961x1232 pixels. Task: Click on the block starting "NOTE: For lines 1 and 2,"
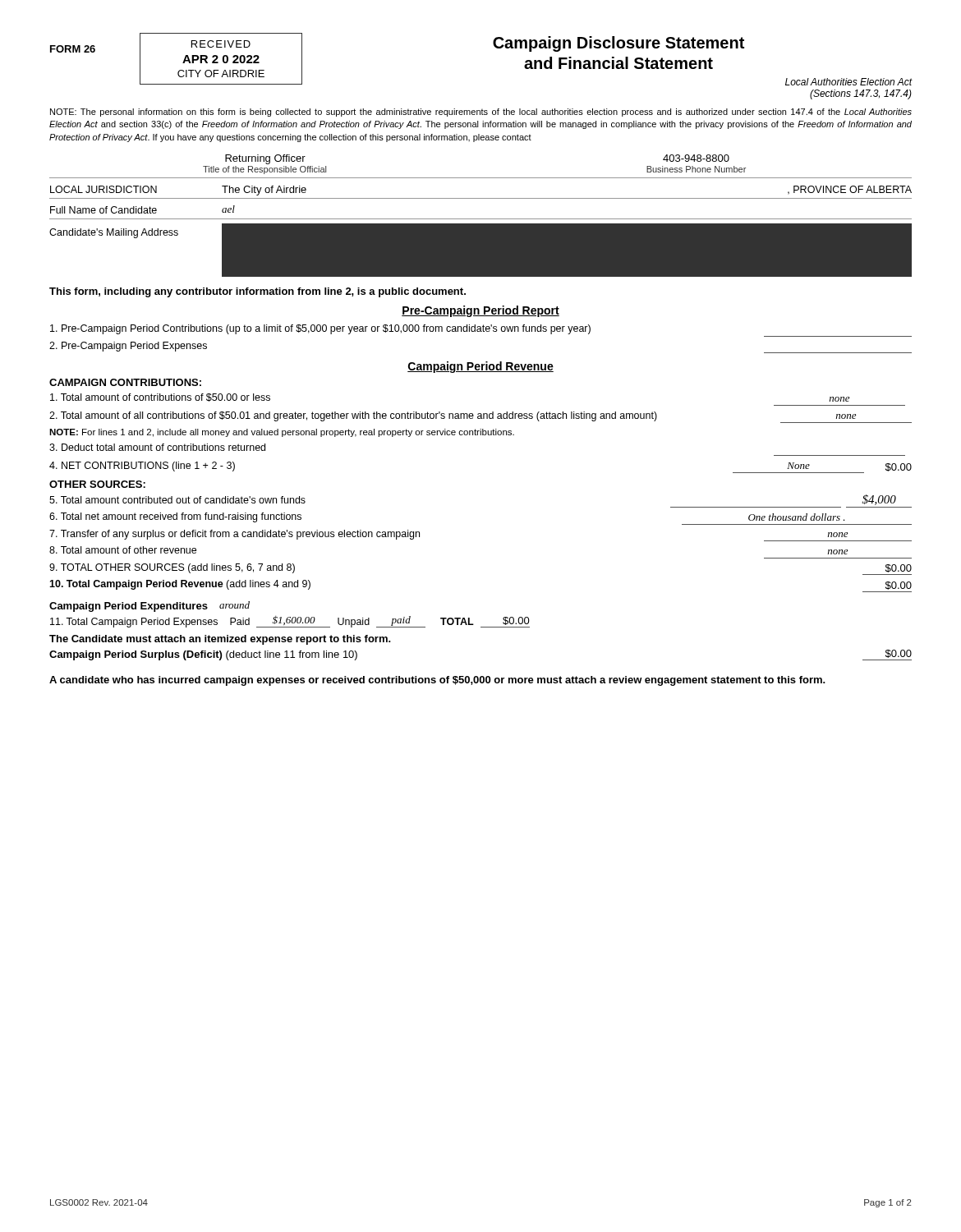pyautogui.click(x=282, y=432)
